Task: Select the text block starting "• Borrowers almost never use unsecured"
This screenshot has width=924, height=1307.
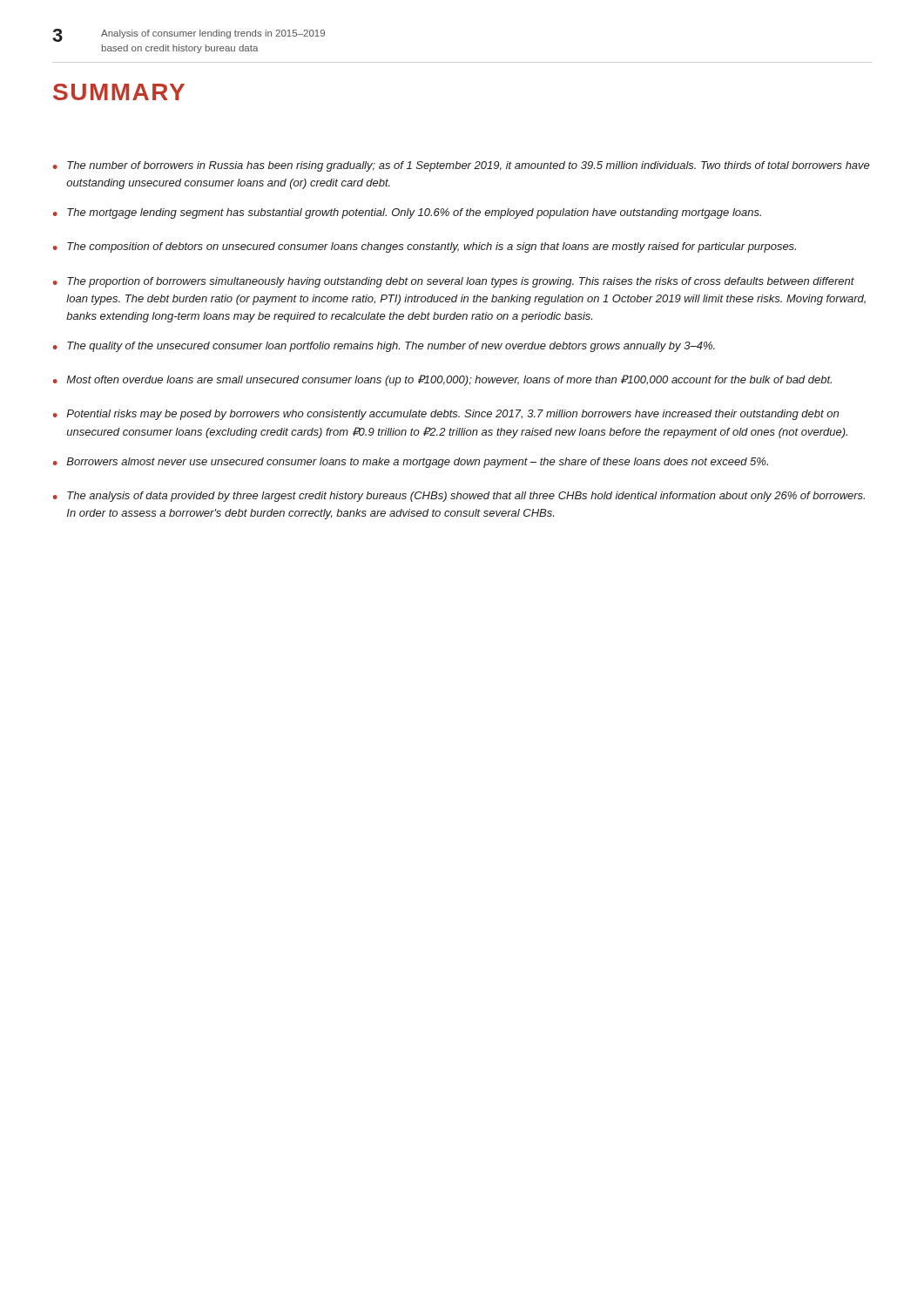Action: tap(411, 464)
